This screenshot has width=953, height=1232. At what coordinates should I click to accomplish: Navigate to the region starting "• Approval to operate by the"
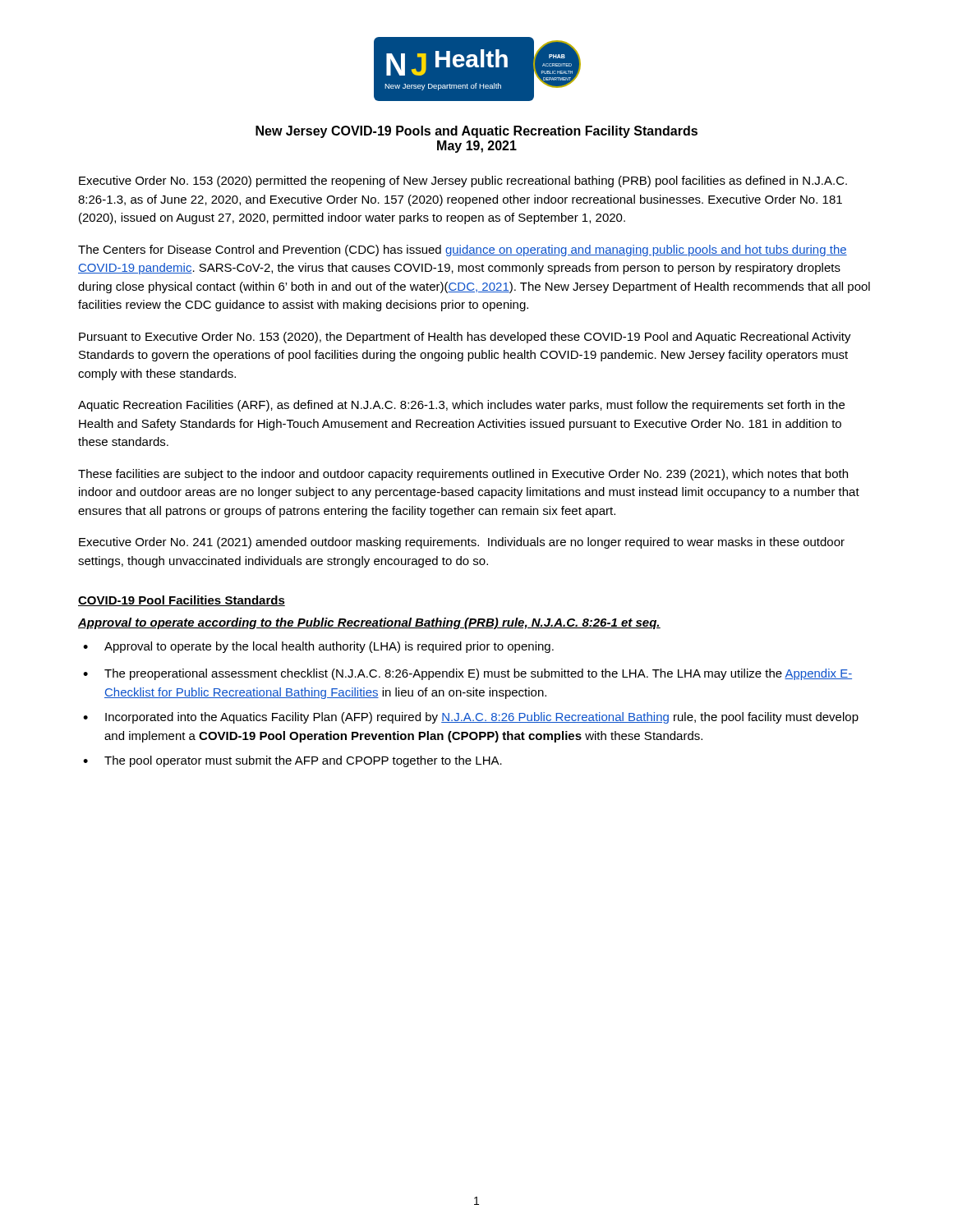tap(476, 648)
